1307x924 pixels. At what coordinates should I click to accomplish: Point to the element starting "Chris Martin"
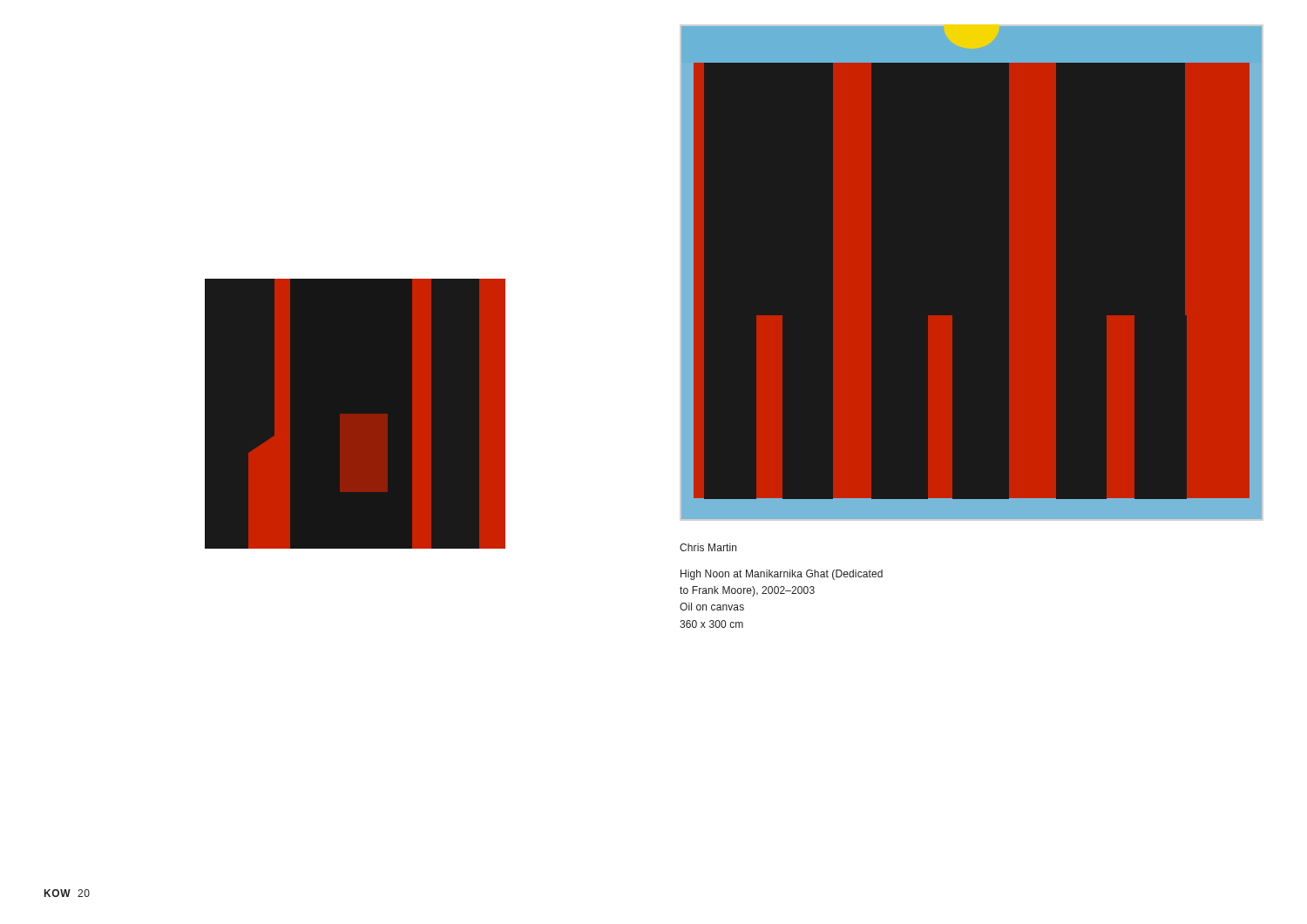(708, 548)
